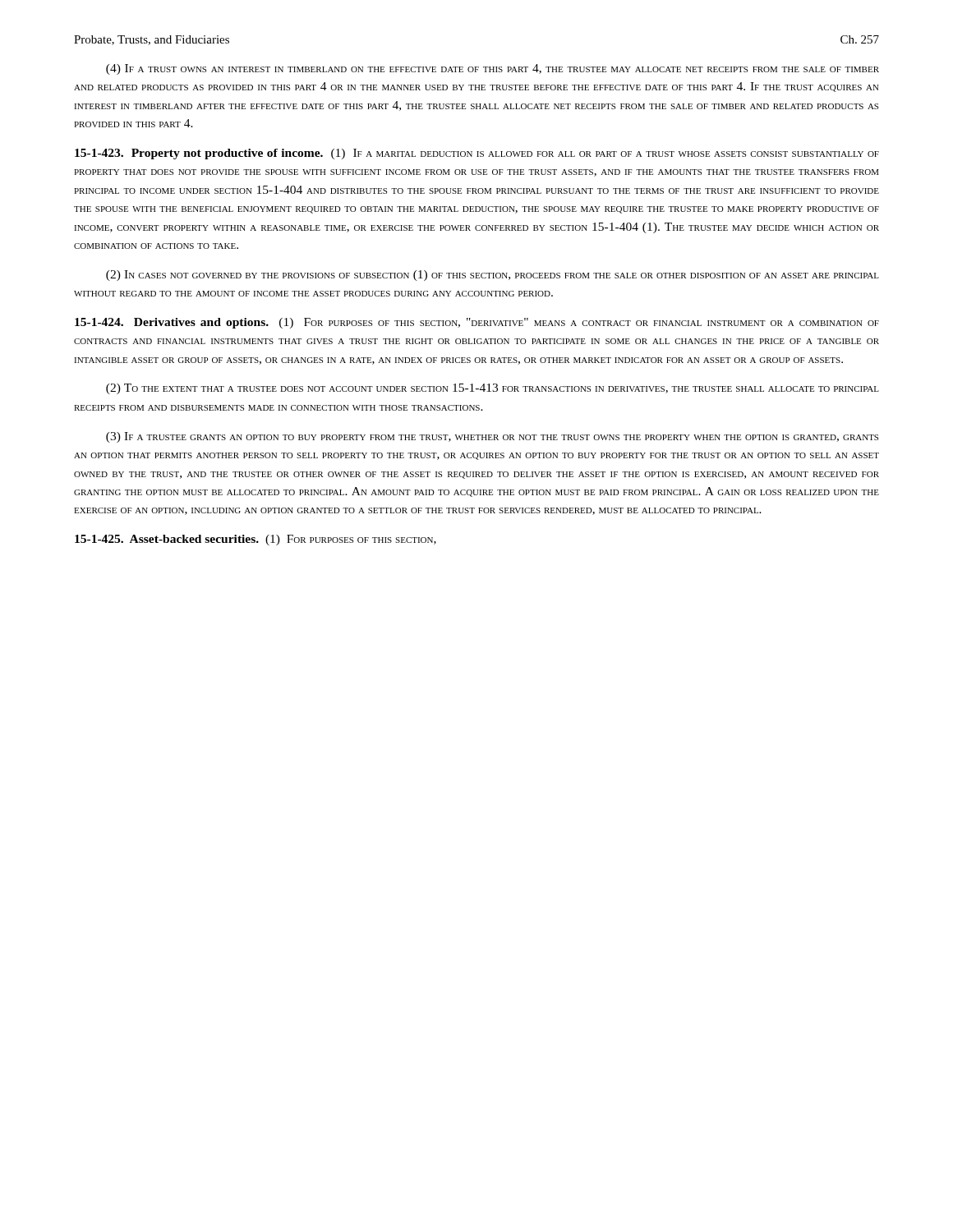
Task: Navigate to the text starting "15-1-424. Derivatives and options. (1) For purposes of"
Action: click(476, 341)
